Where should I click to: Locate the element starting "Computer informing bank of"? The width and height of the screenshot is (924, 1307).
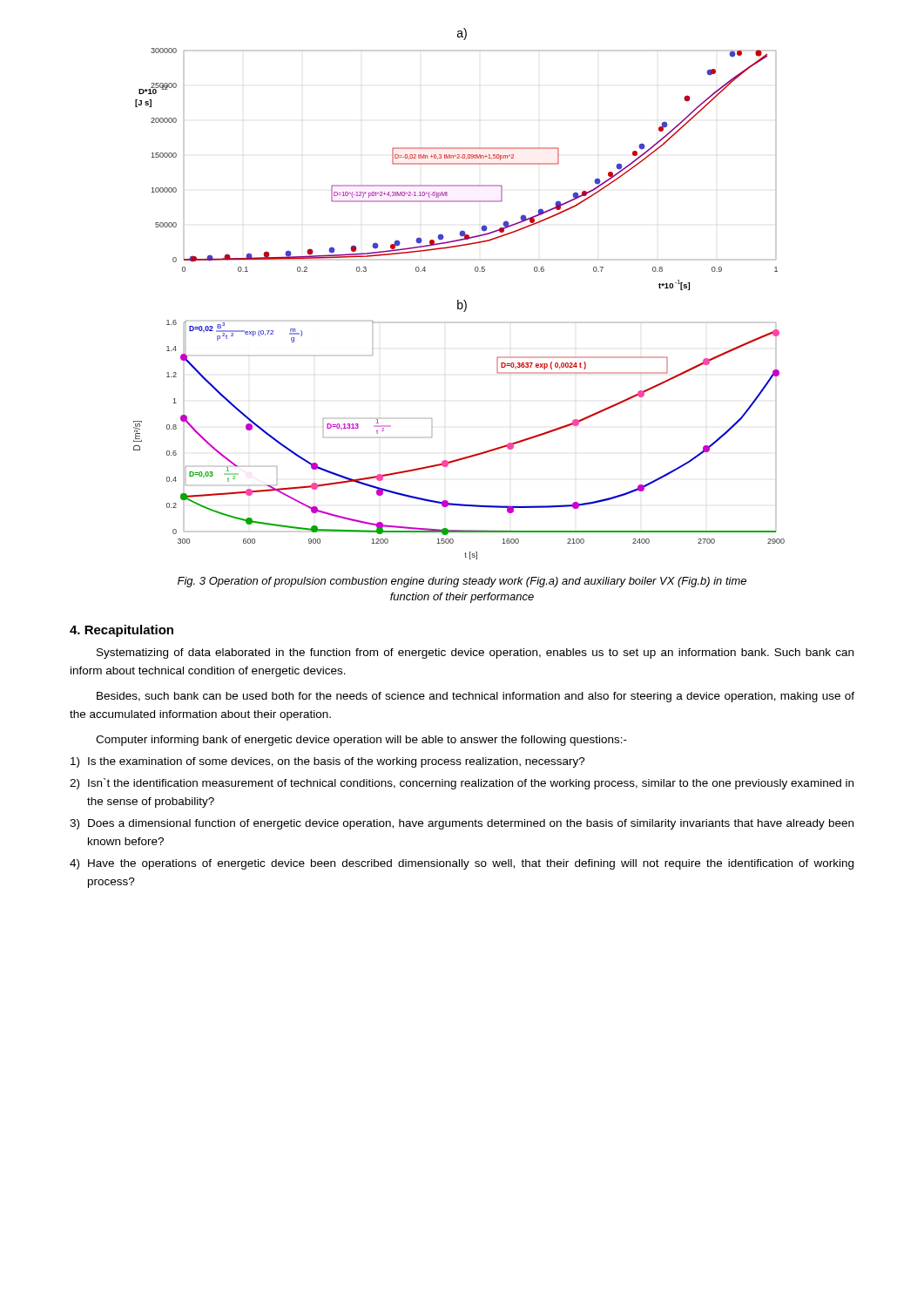pyautogui.click(x=361, y=739)
